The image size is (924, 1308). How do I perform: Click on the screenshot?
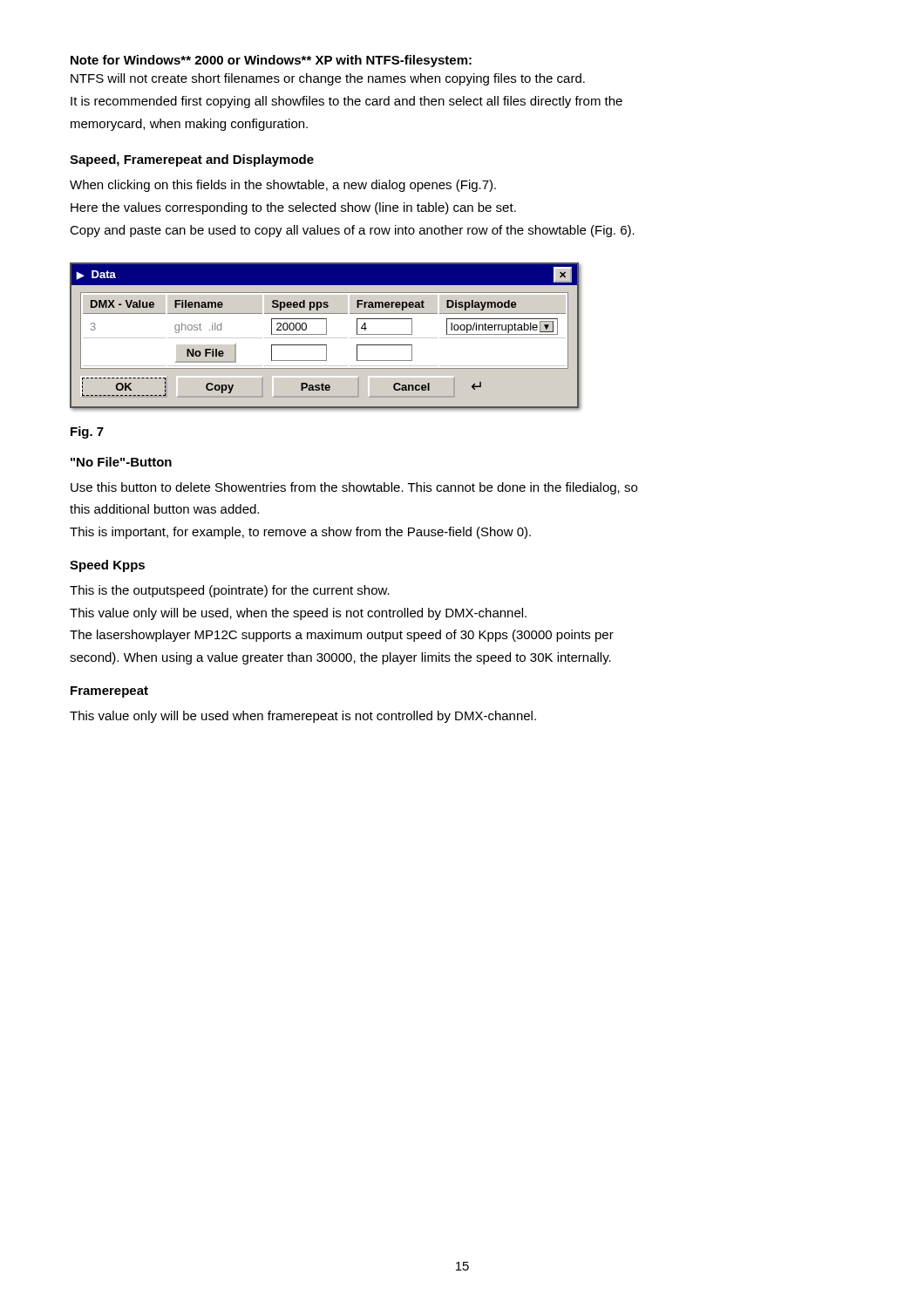(x=462, y=333)
